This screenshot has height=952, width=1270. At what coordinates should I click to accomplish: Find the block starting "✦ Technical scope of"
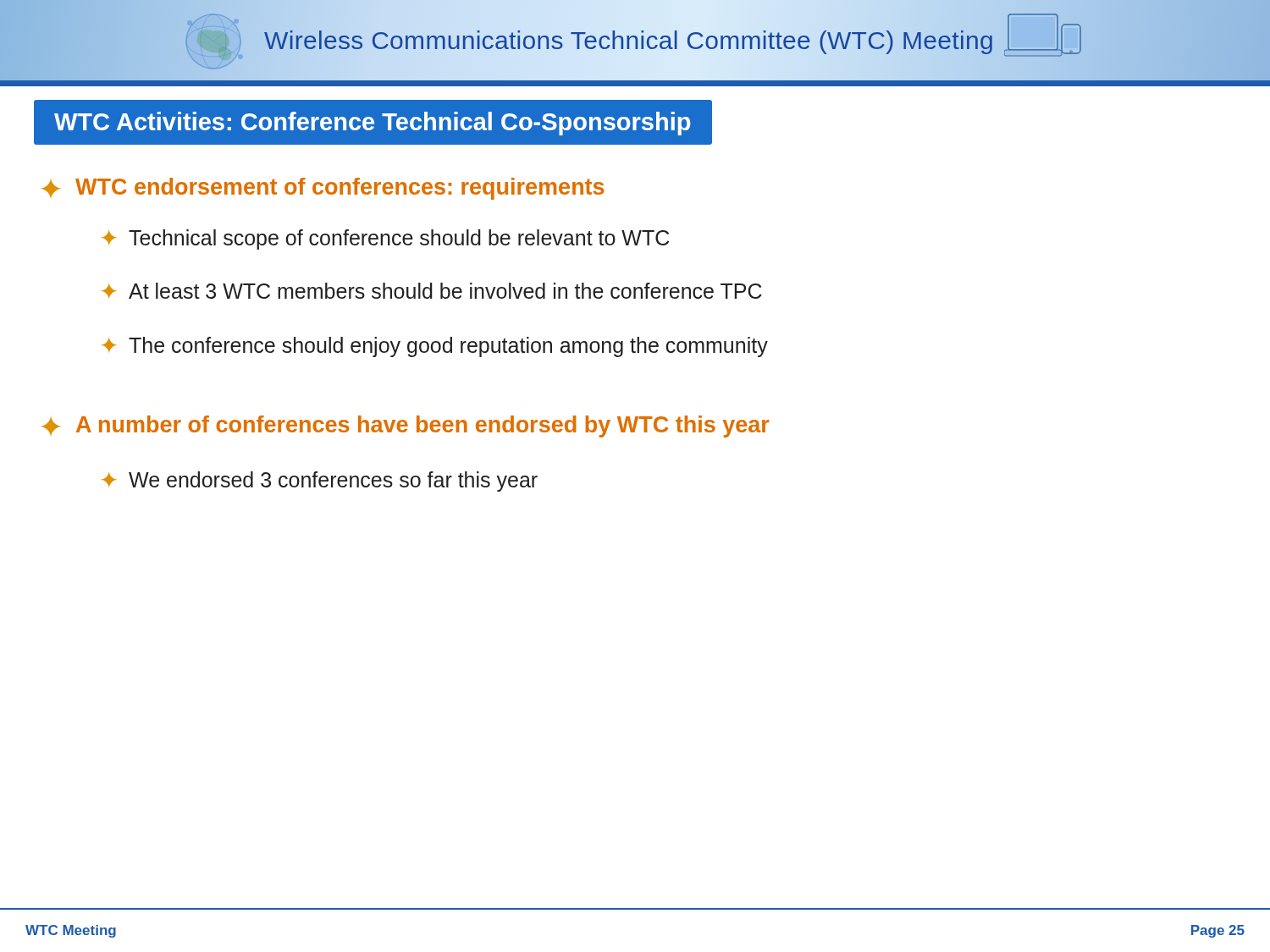coord(384,238)
